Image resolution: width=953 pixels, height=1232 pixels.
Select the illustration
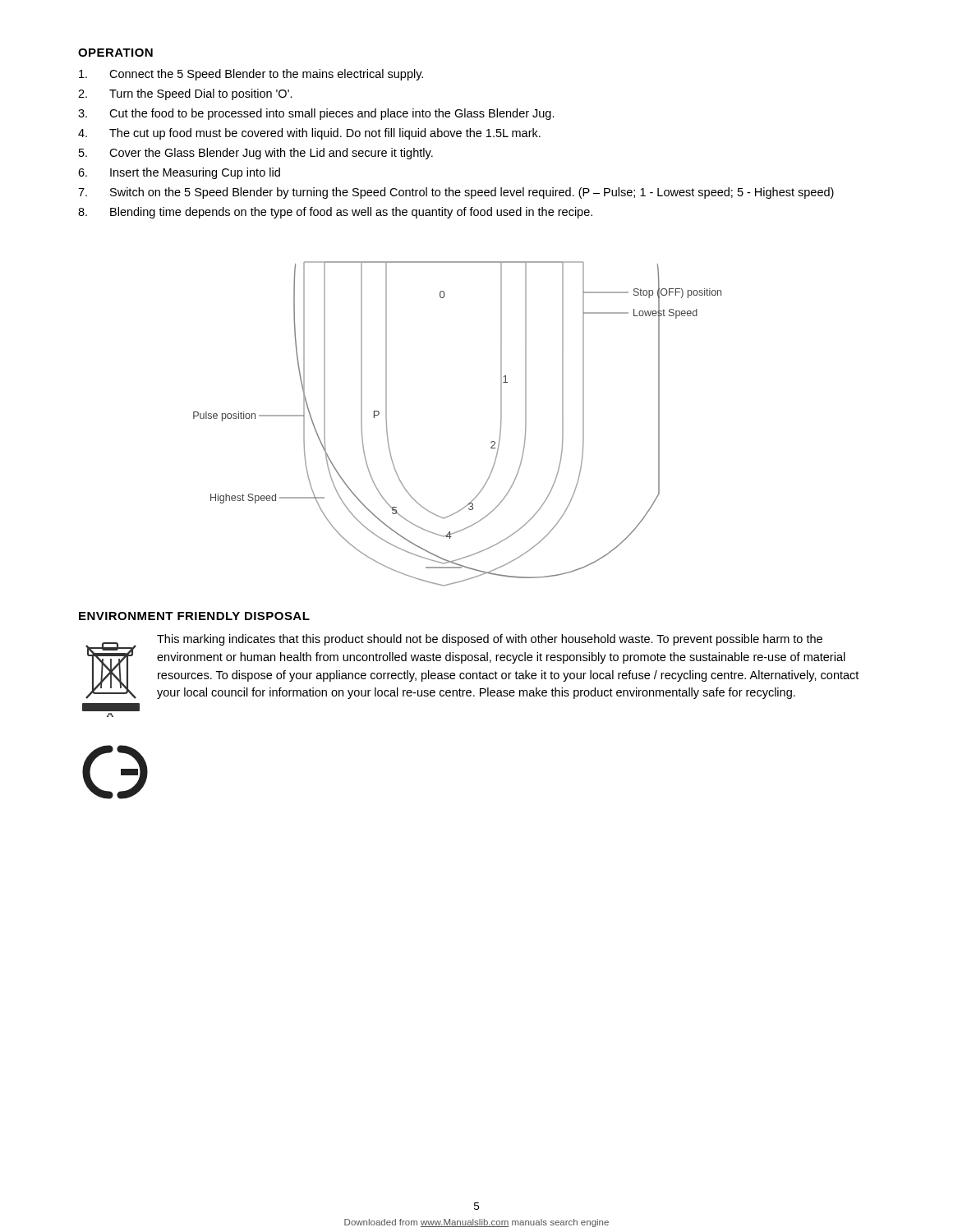pos(112,675)
